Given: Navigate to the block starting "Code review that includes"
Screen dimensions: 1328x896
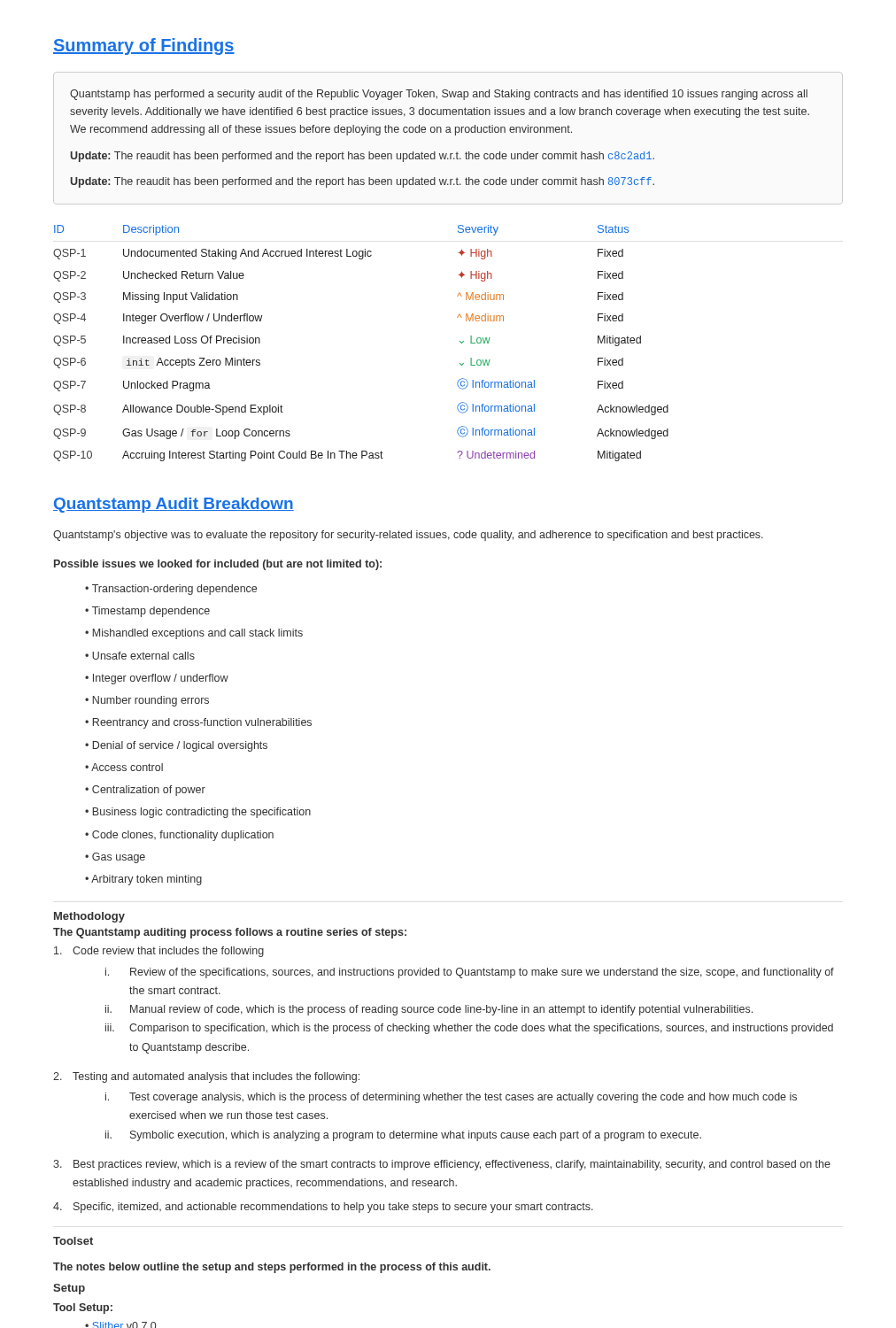Looking at the screenshot, I should [448, 1002].
